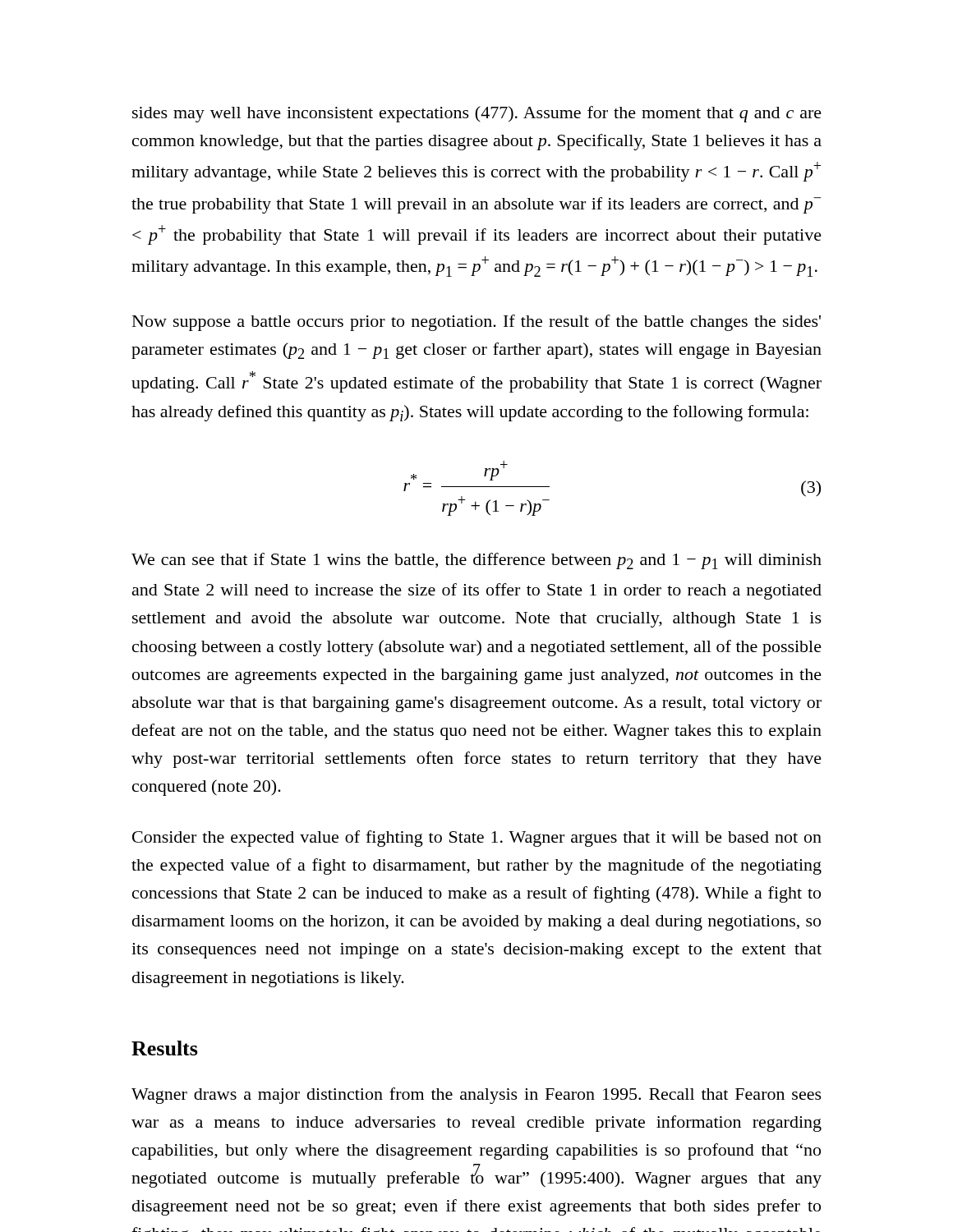
Task: Select the text block with the text "sides may well have inconsistent expectations"
Action: pyautogui.click(x=476, y=191)
